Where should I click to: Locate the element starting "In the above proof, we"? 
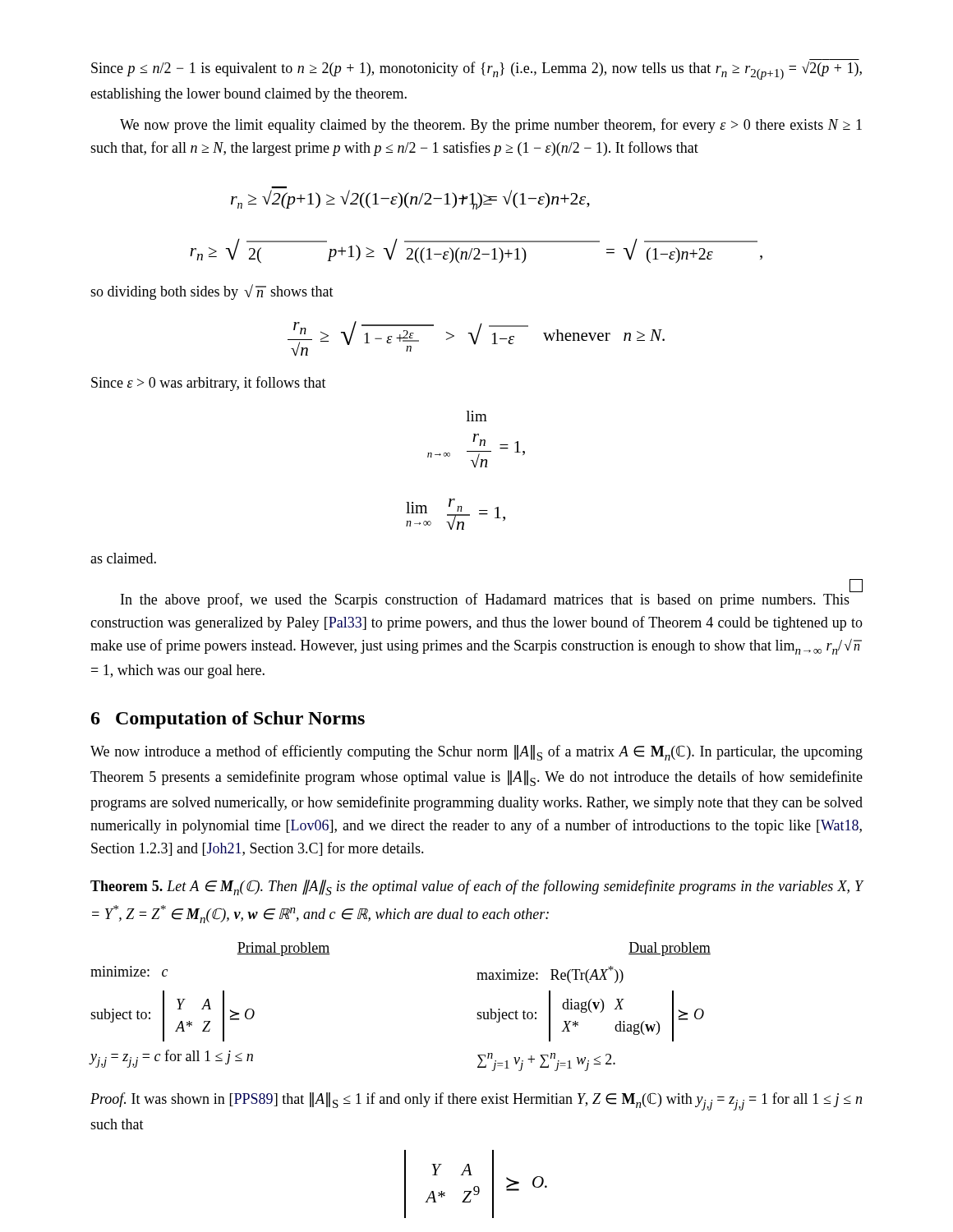(476, 635)
